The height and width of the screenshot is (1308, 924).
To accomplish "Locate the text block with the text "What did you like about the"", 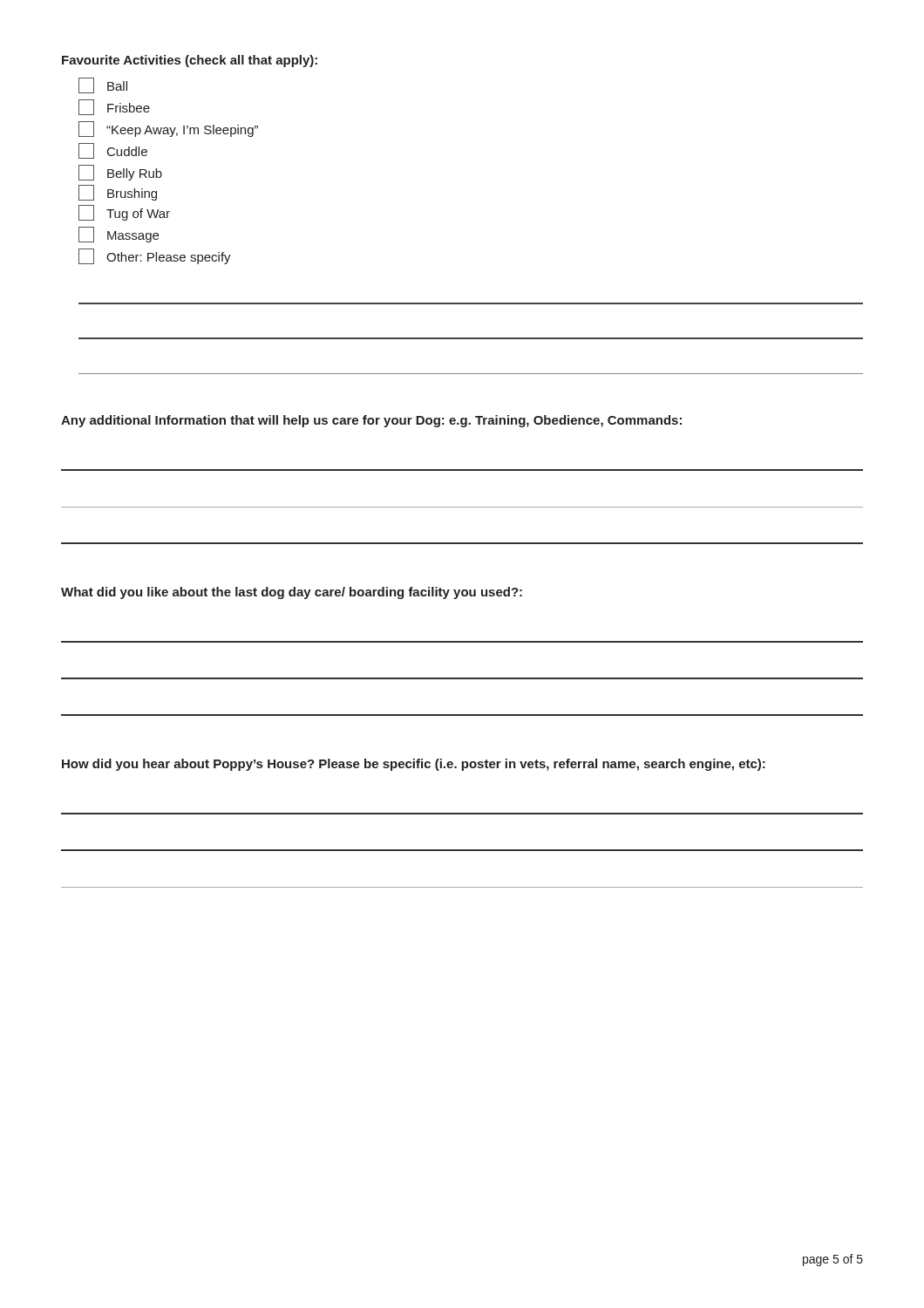I will pos(292,592).
